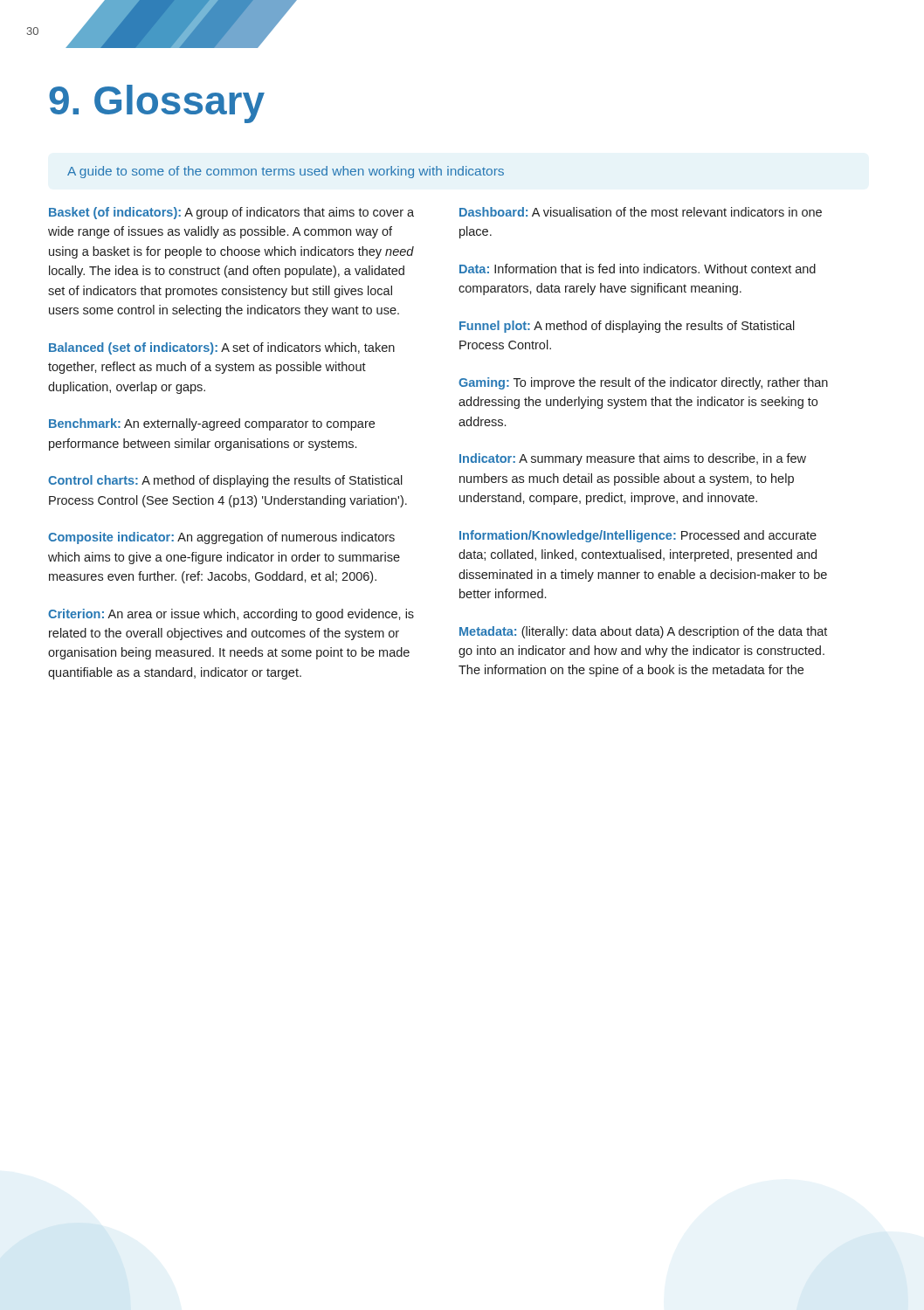Select the text block that says "Metadata: (literally: data about data) A"

point(643,651)
